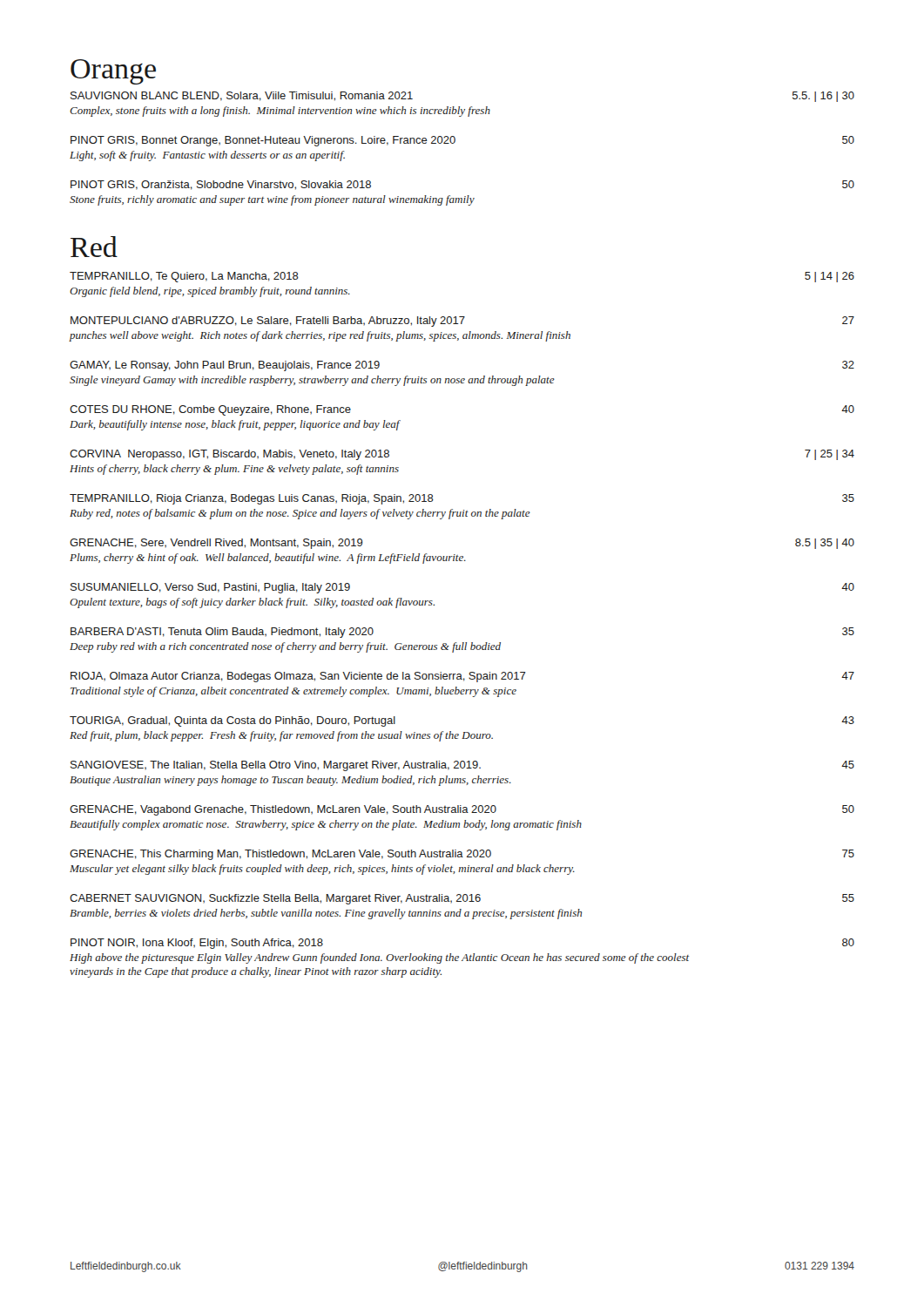924x1307 pixels.
Task: Locate the list item containing "GRENACHE, This Charming Man, Thistledown, McLaren"
Action: coord(462,861)
